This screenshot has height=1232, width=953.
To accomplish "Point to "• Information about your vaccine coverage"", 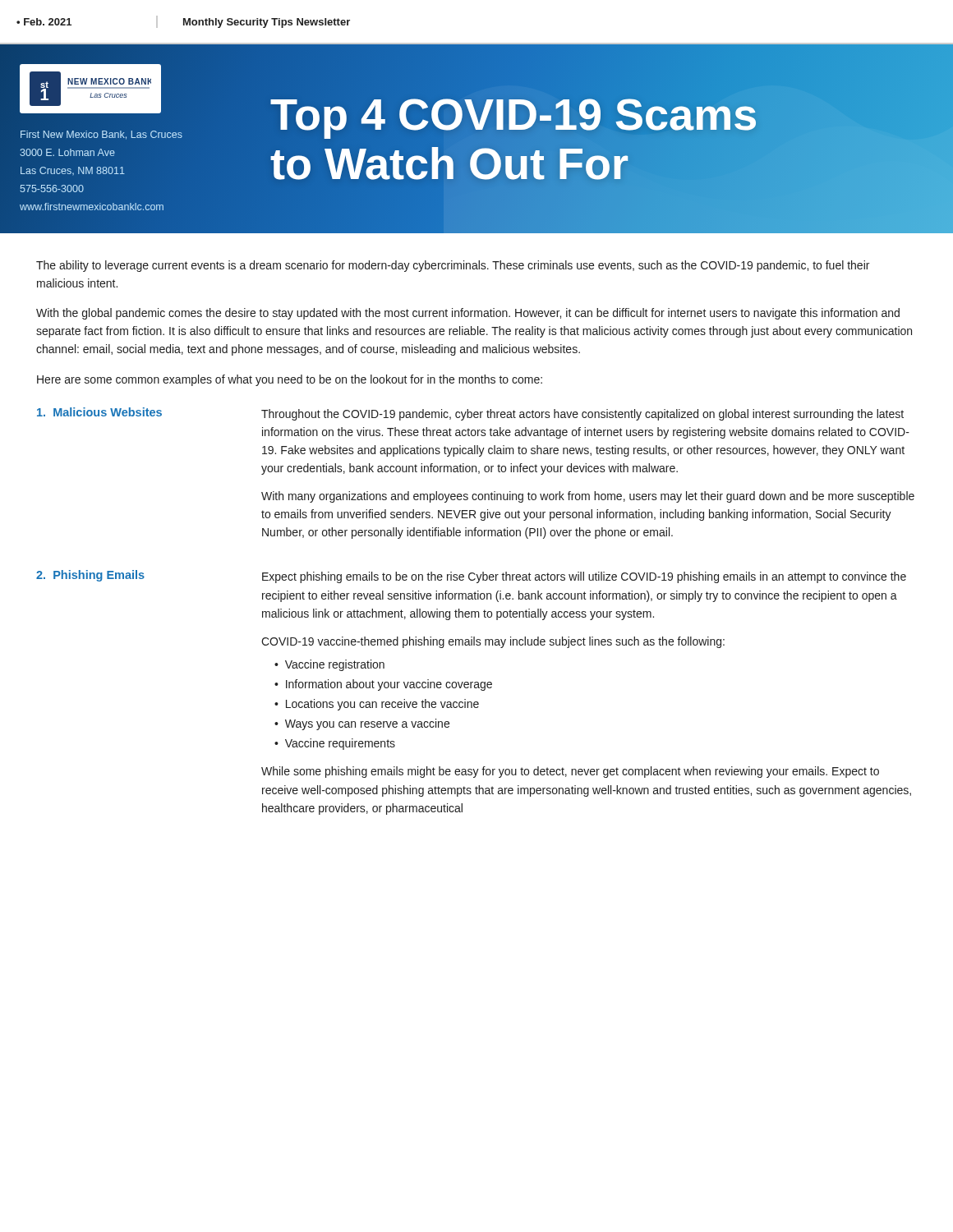I will point(383,684).
